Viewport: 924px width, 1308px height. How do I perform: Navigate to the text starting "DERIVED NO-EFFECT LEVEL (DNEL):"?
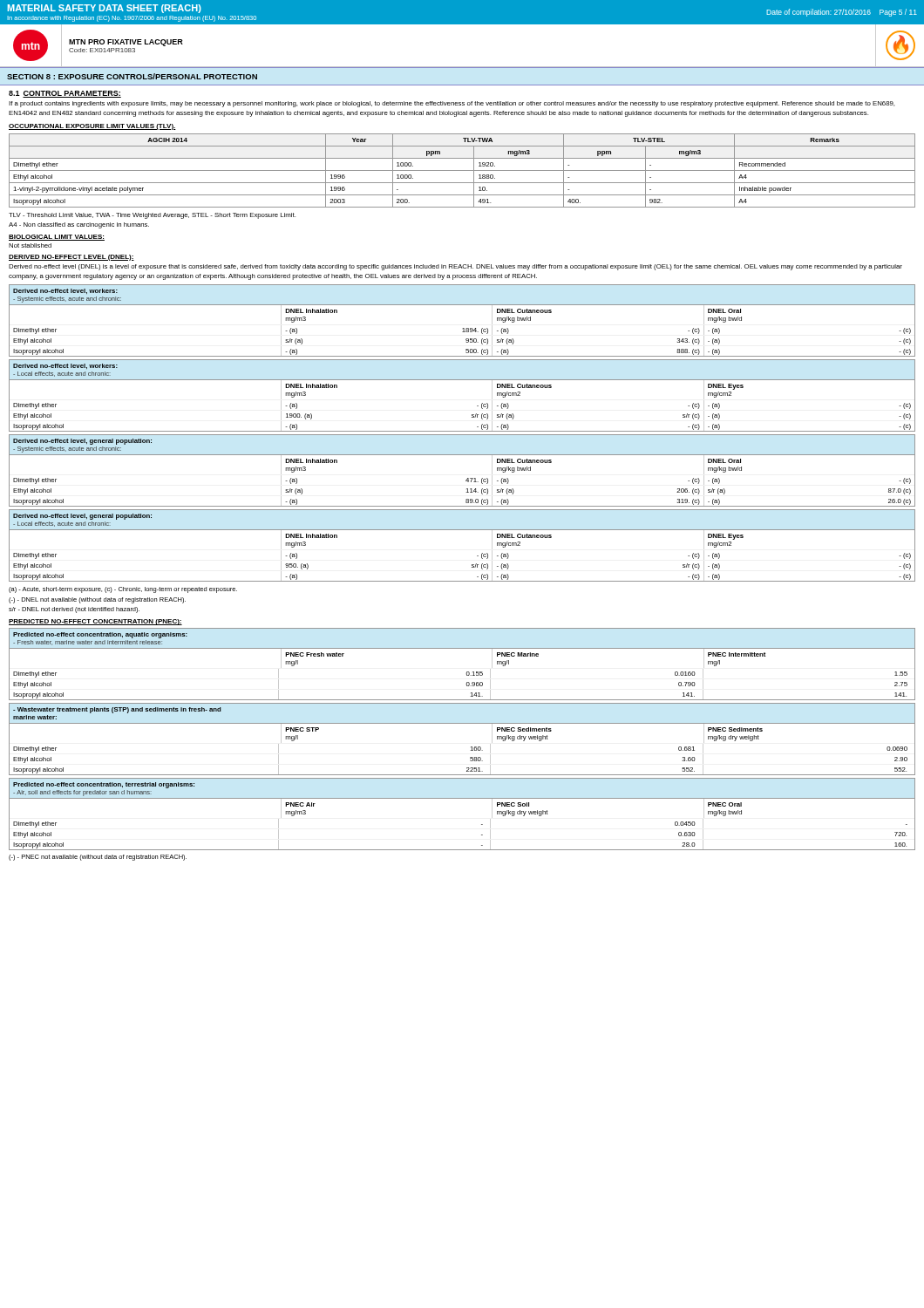click(71, 256)
